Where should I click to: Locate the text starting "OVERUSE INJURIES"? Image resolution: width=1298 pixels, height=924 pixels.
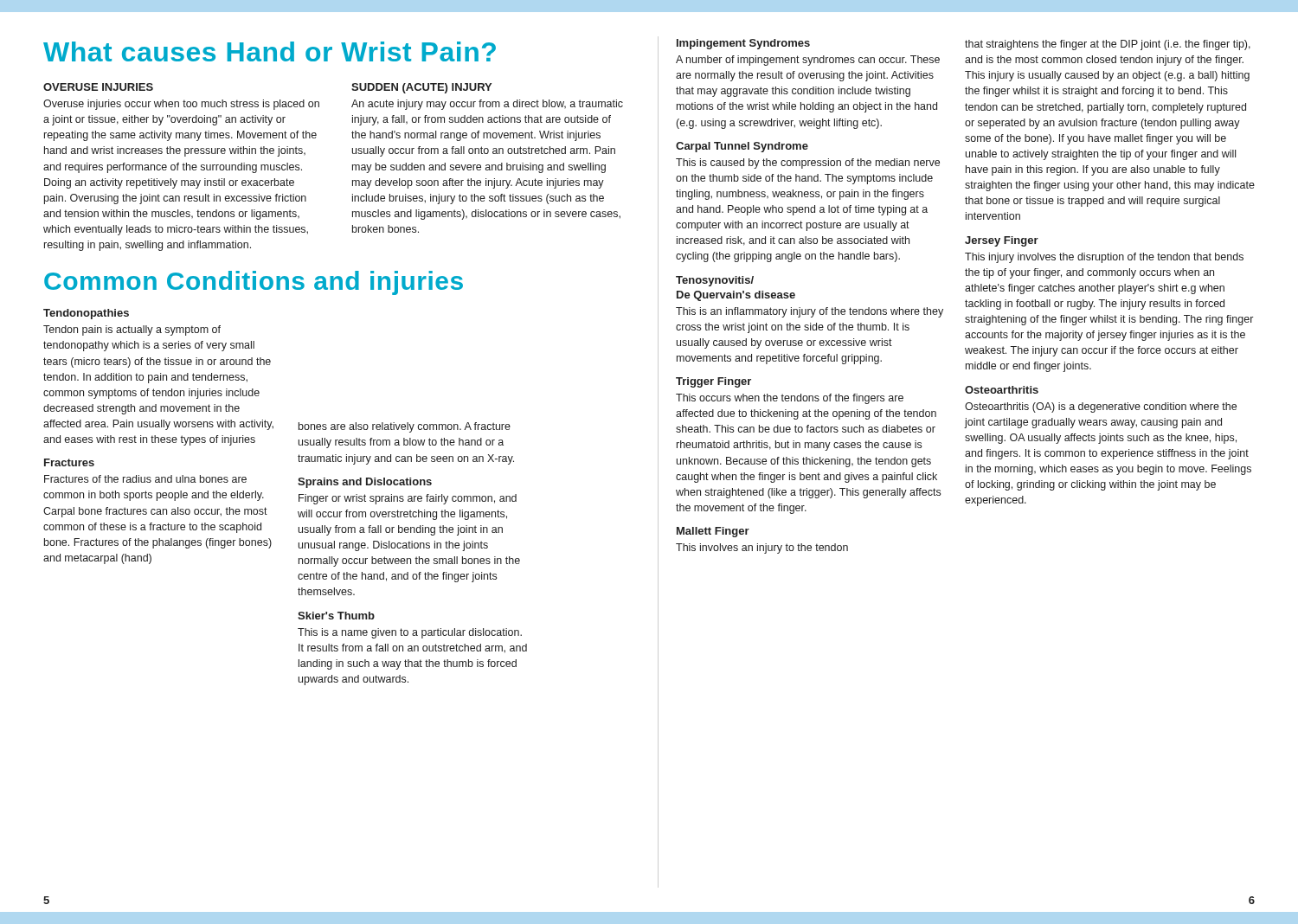(x=98, y=87)
